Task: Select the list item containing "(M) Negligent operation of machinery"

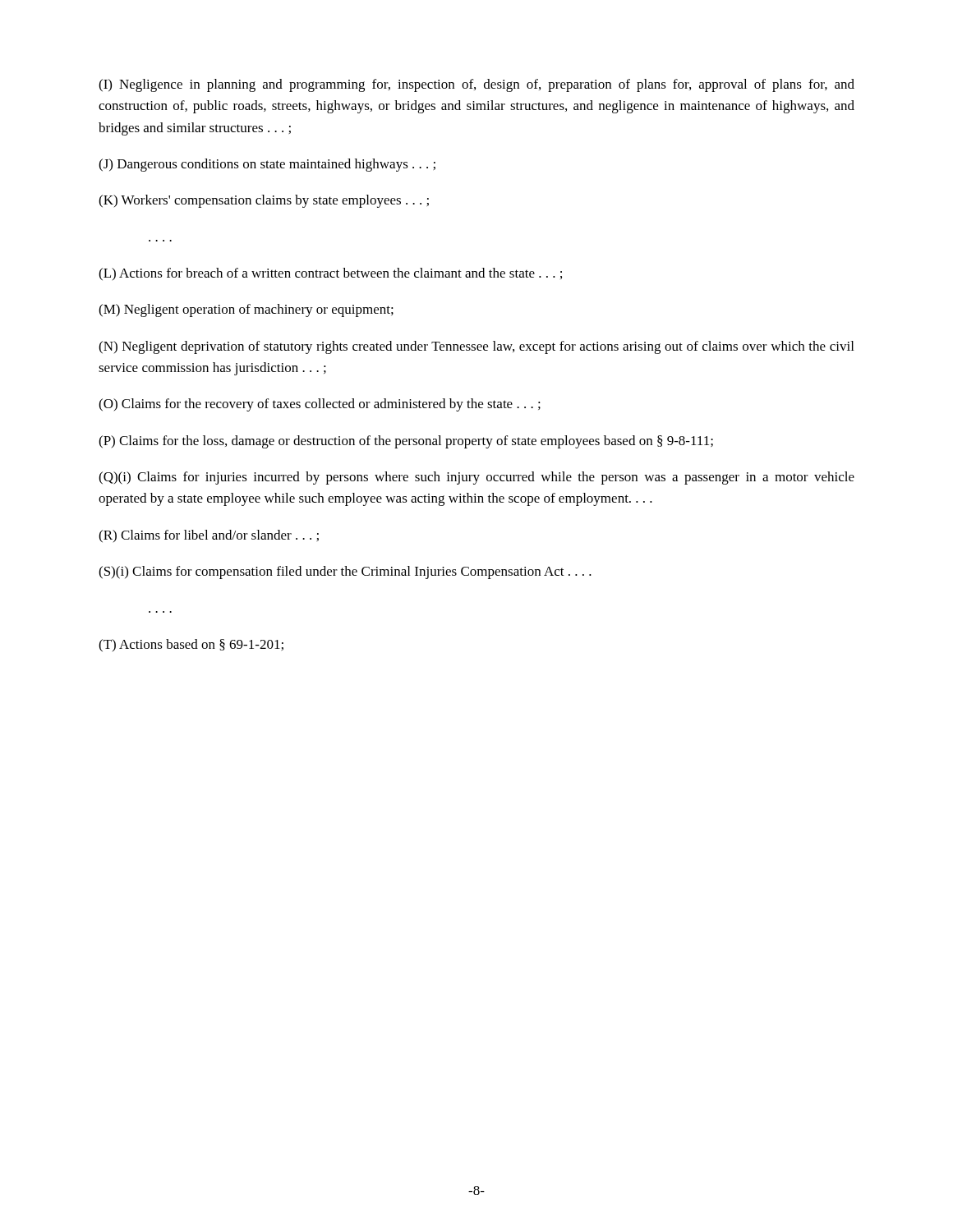Action: [x=246, y=310]
